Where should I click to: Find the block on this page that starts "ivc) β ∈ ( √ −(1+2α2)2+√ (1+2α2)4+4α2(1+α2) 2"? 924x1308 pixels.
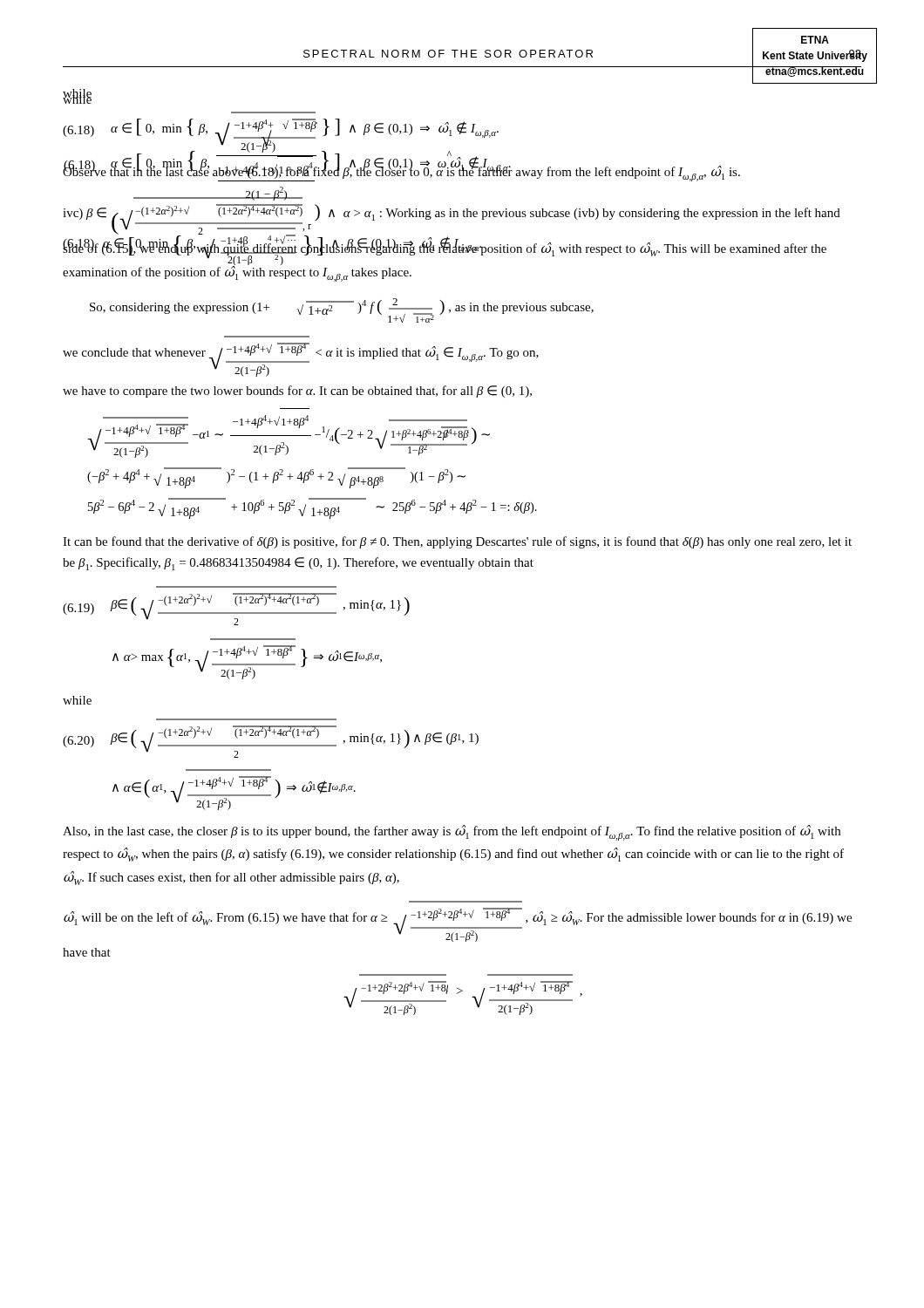coord(451,236)
